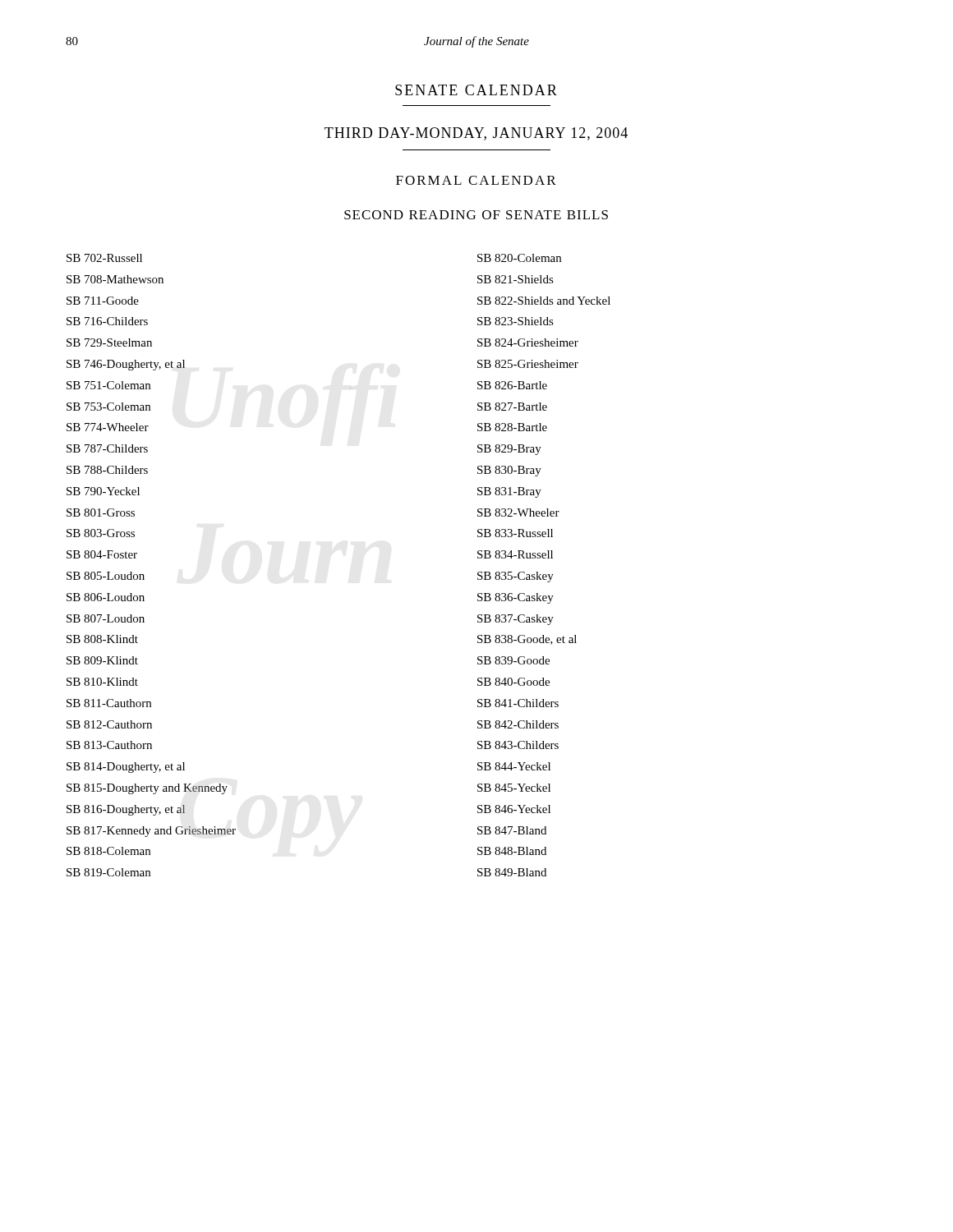Click where it says "SB 810-Klindt"

[102, 682]
